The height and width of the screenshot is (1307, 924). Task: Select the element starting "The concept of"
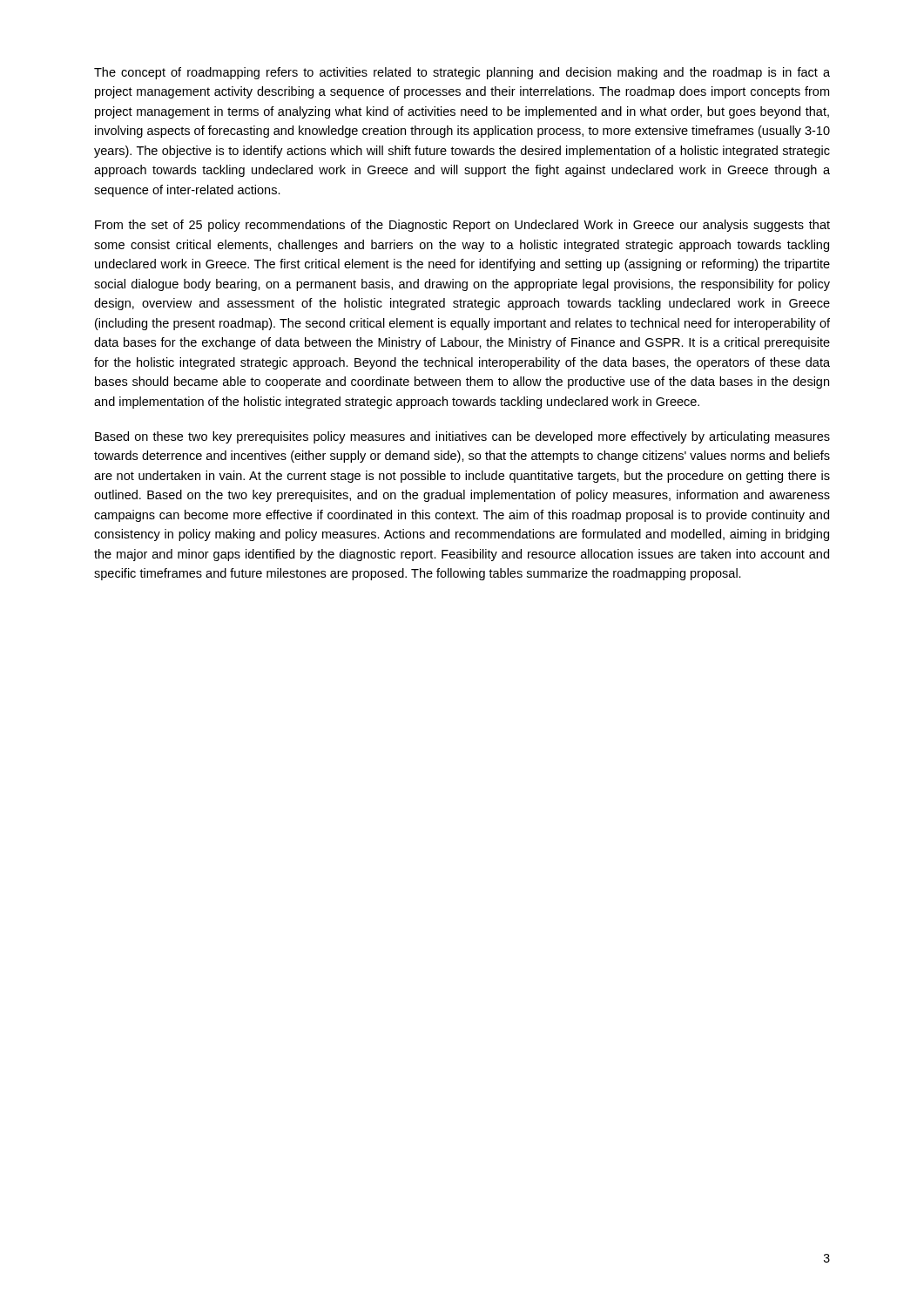(x=462, y=131)
